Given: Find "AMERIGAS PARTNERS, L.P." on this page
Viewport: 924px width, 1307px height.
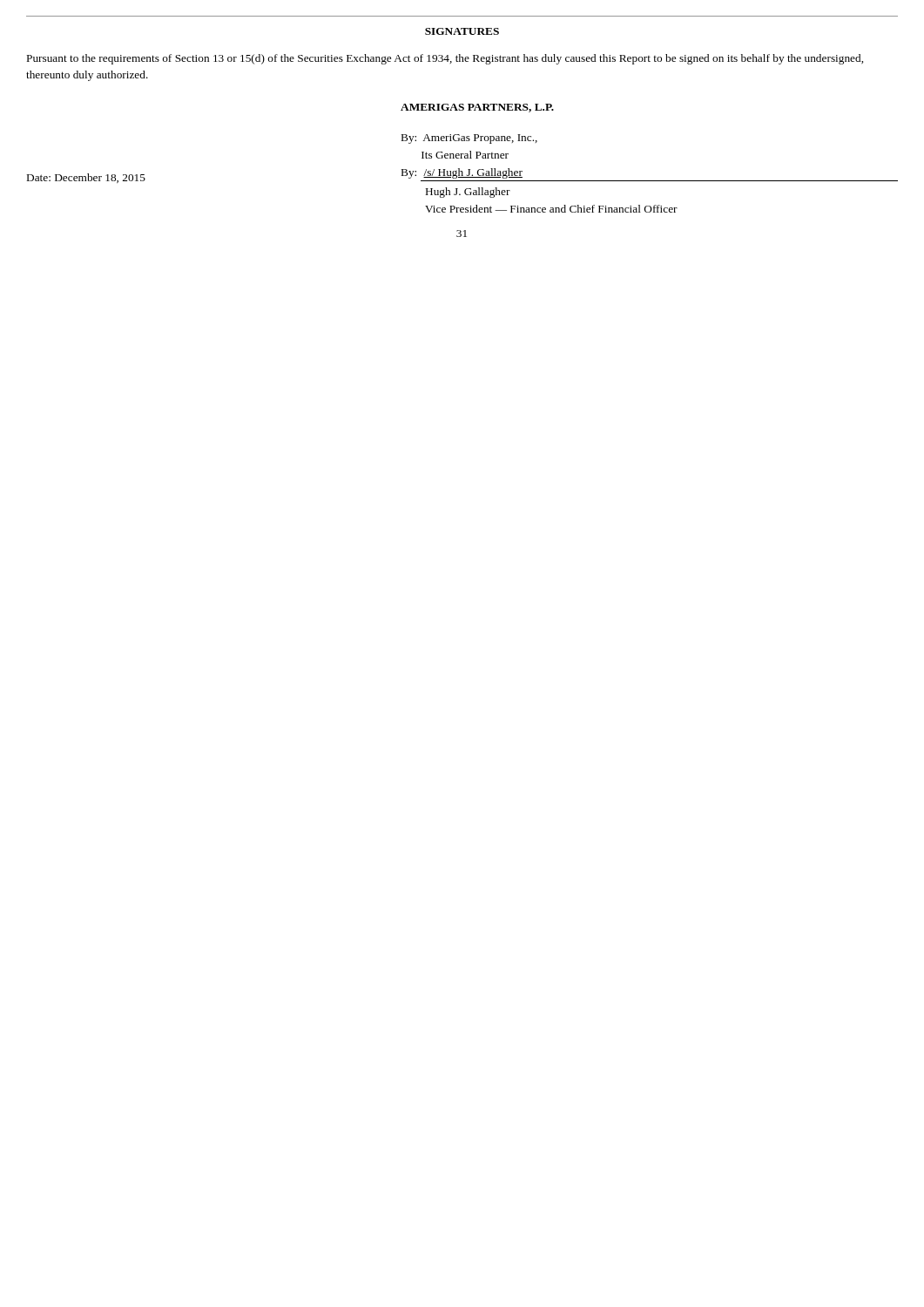Looking at the screenshot, I should [x=477, y=107].
